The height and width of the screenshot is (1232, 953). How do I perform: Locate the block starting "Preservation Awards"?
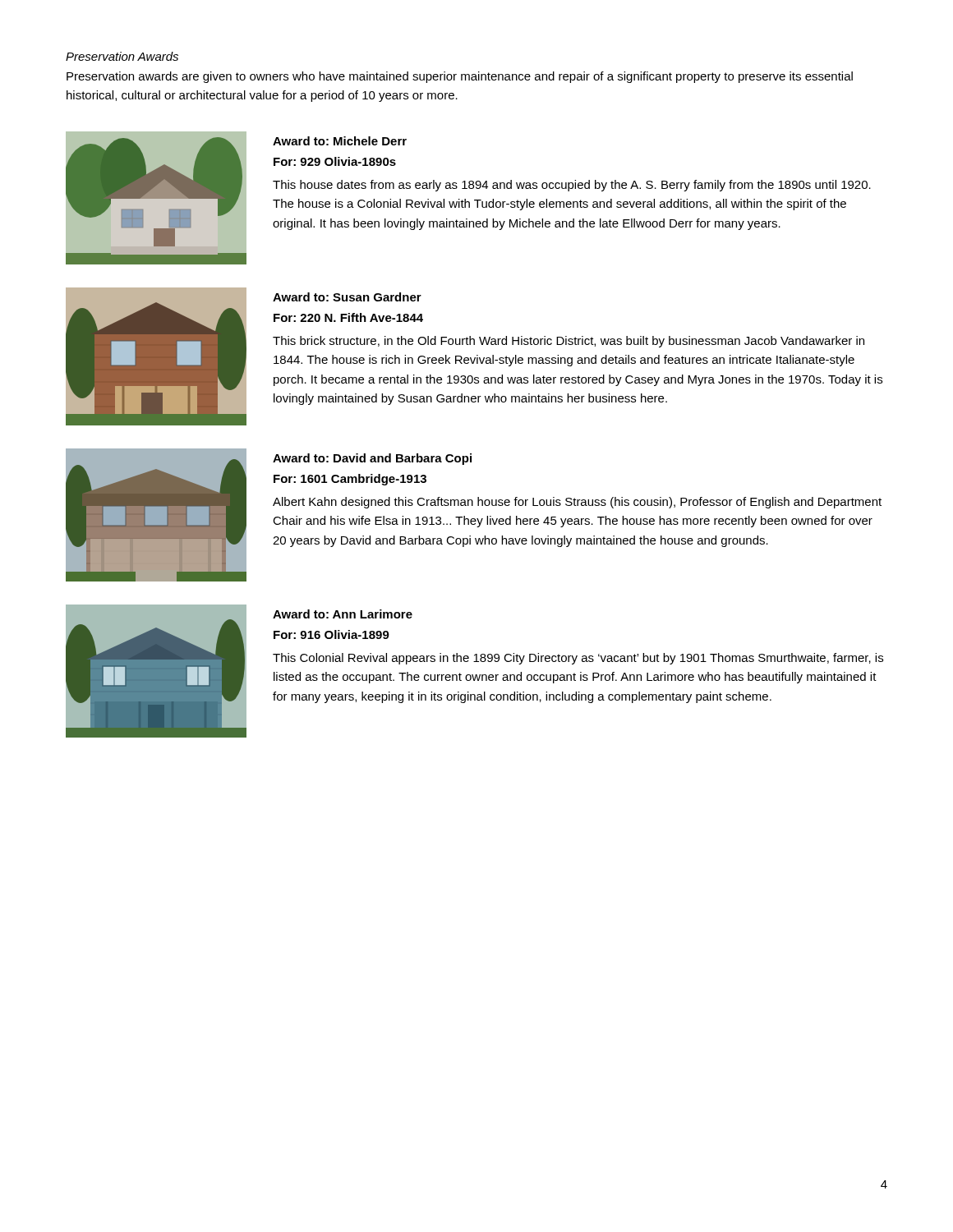122,56
